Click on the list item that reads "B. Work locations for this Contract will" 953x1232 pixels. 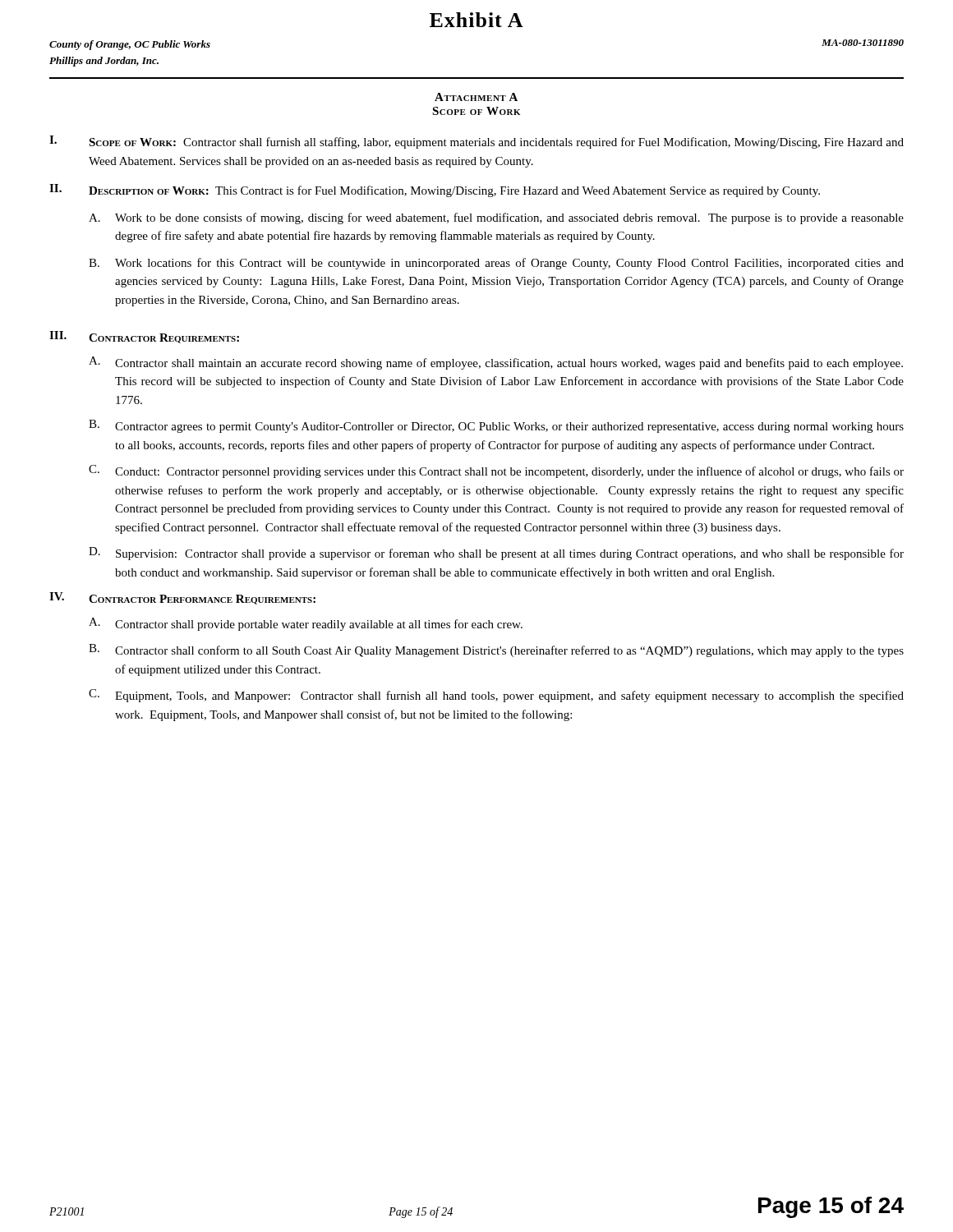(496, 281)
